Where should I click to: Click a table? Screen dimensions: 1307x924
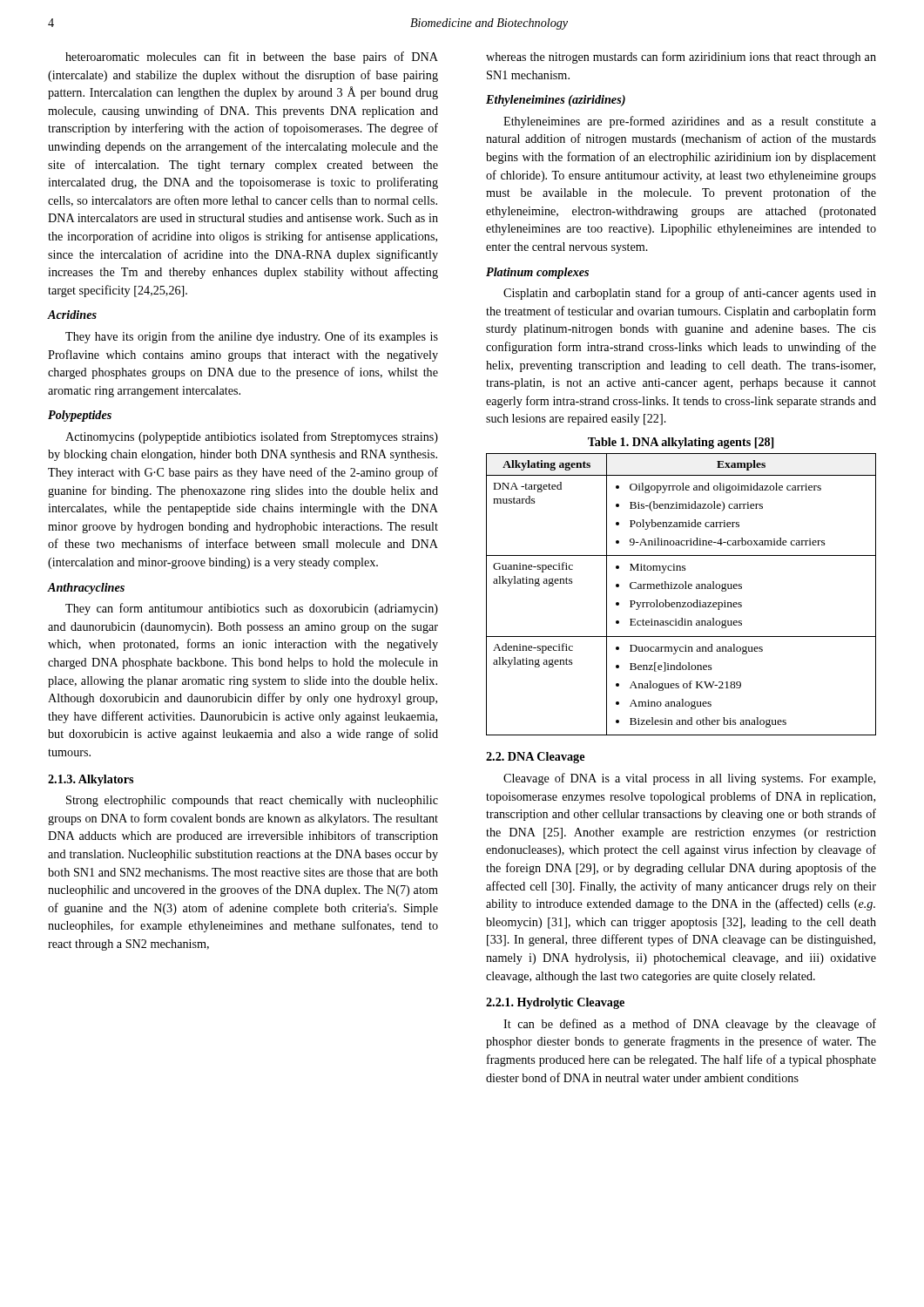(681, 594)
